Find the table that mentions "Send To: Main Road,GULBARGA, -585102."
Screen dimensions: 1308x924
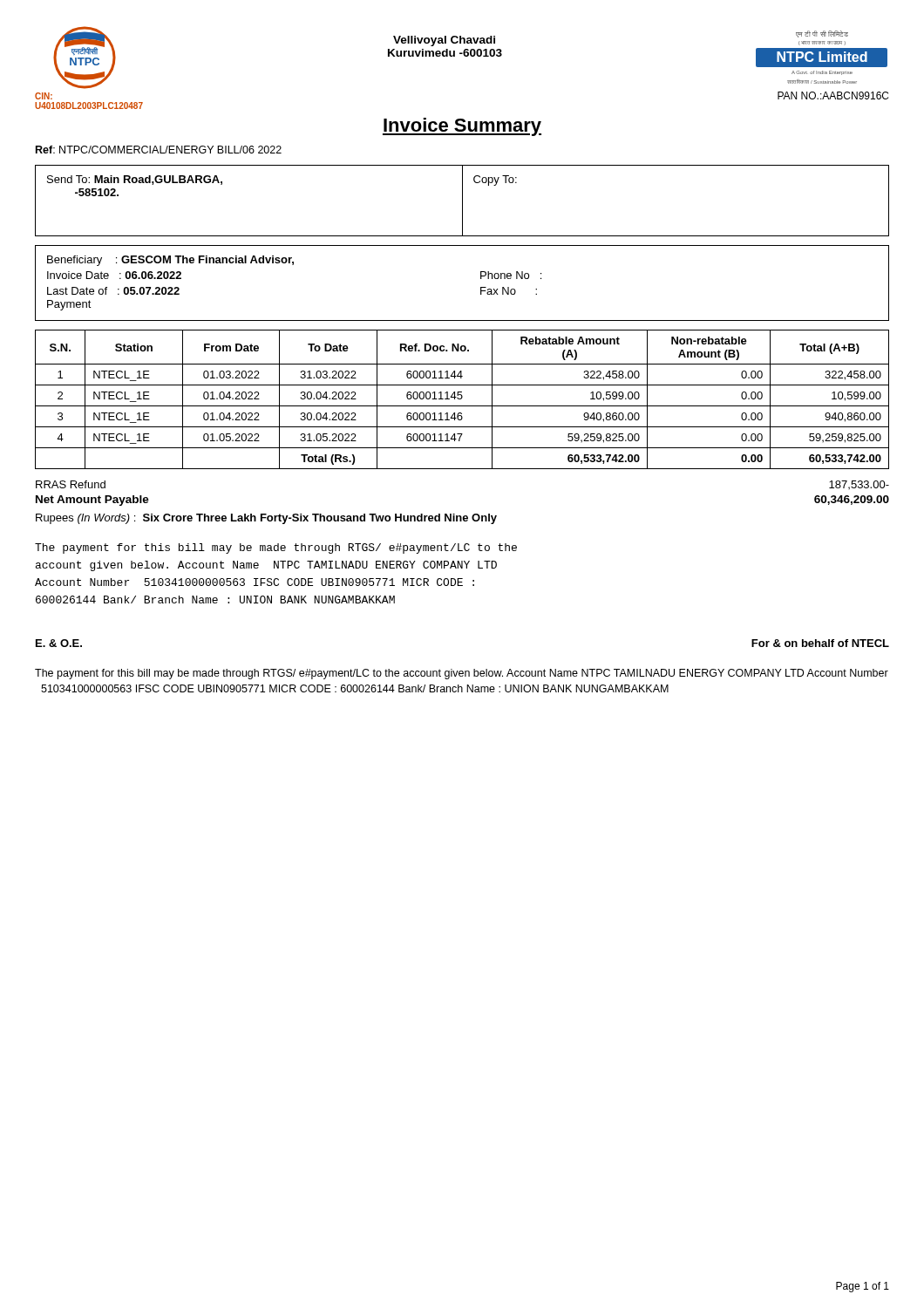click(x=462, y=201)
